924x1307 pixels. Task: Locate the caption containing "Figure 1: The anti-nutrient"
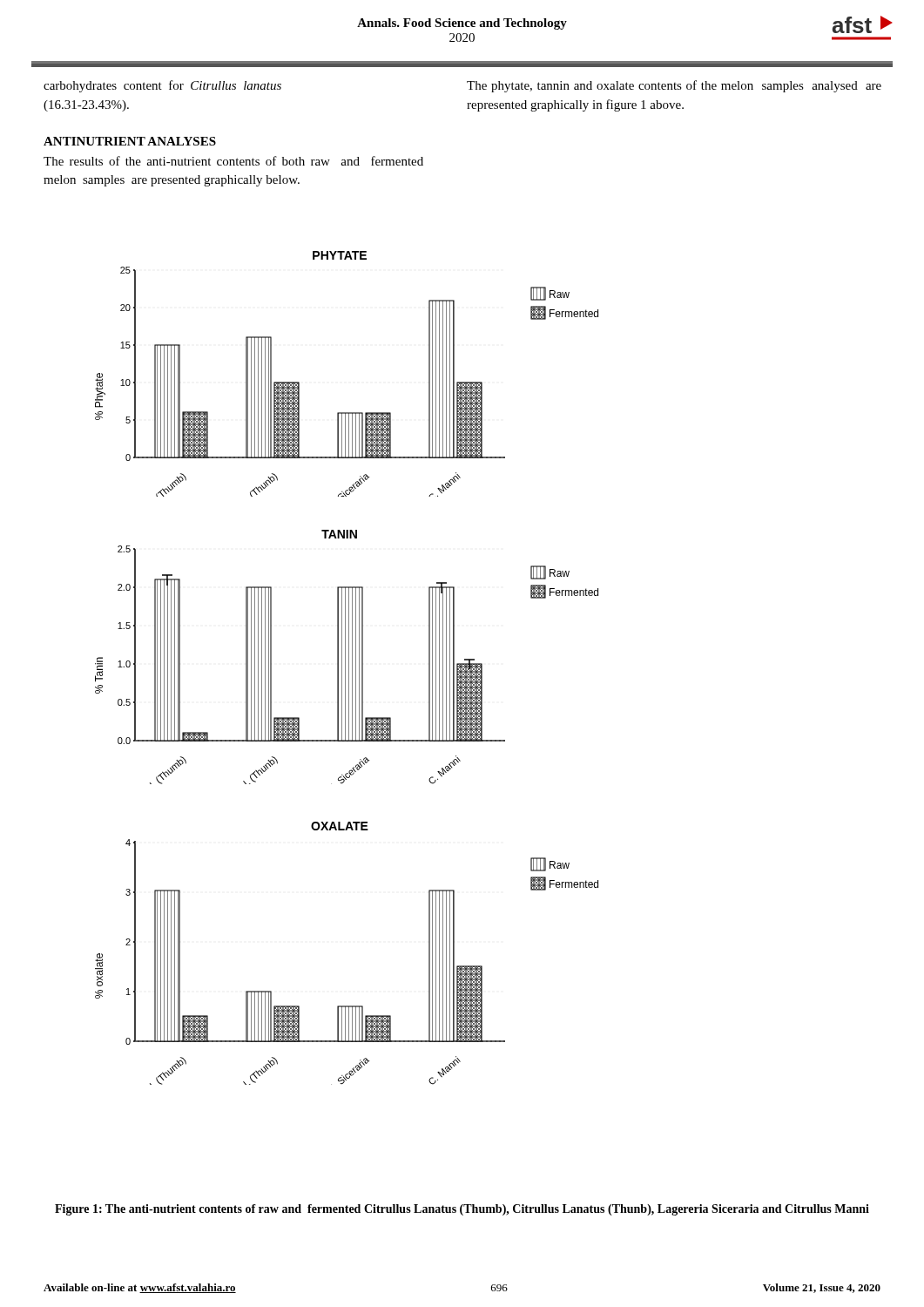pyautogui.click(x=462, y=1209)
